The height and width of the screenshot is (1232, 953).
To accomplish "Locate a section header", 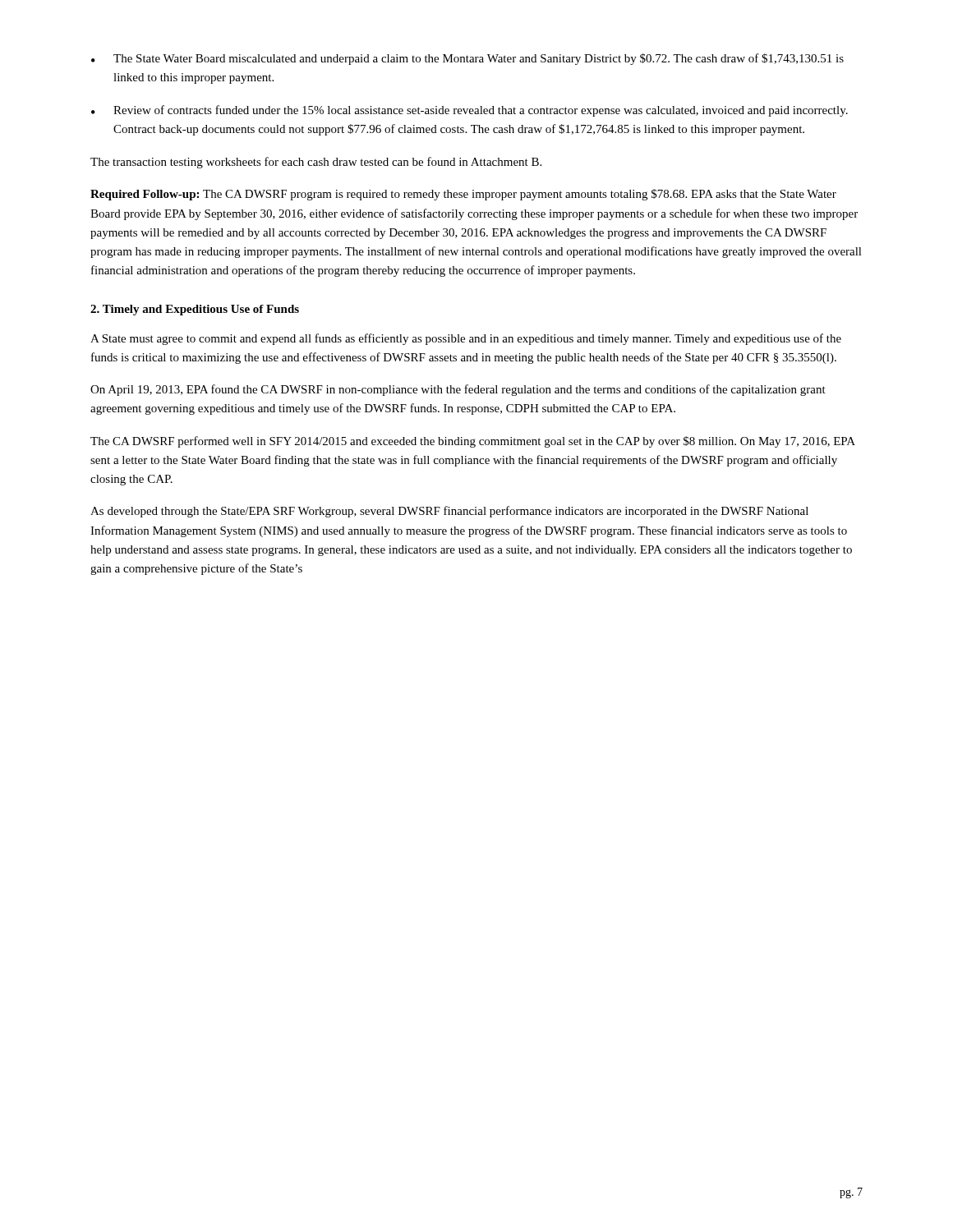I will pos(195,308).
